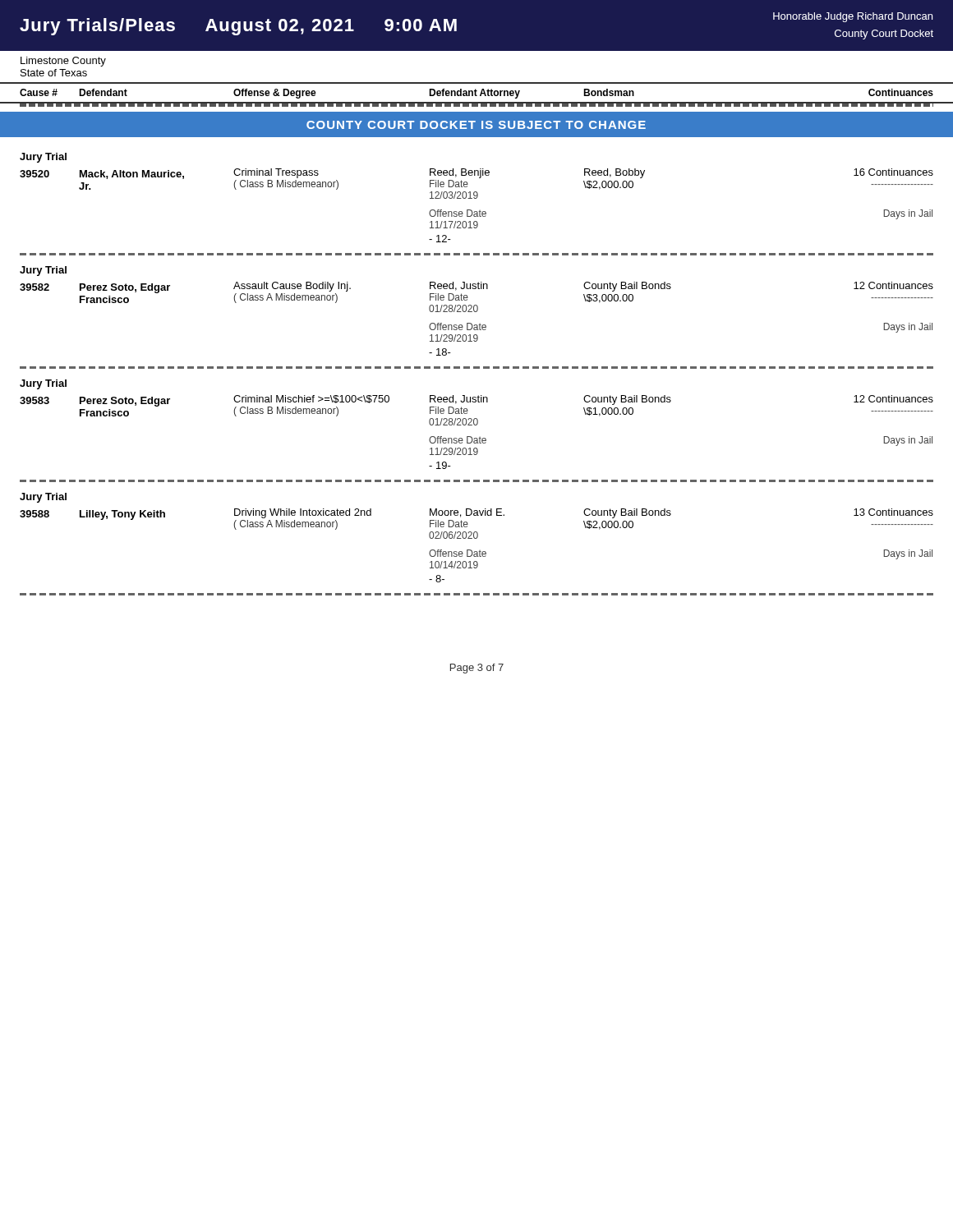Click on the table containing "39588 Lilley, Tony"
Image resolution: width=953 pixels, height=1232 pixels.
coord(476,545)
